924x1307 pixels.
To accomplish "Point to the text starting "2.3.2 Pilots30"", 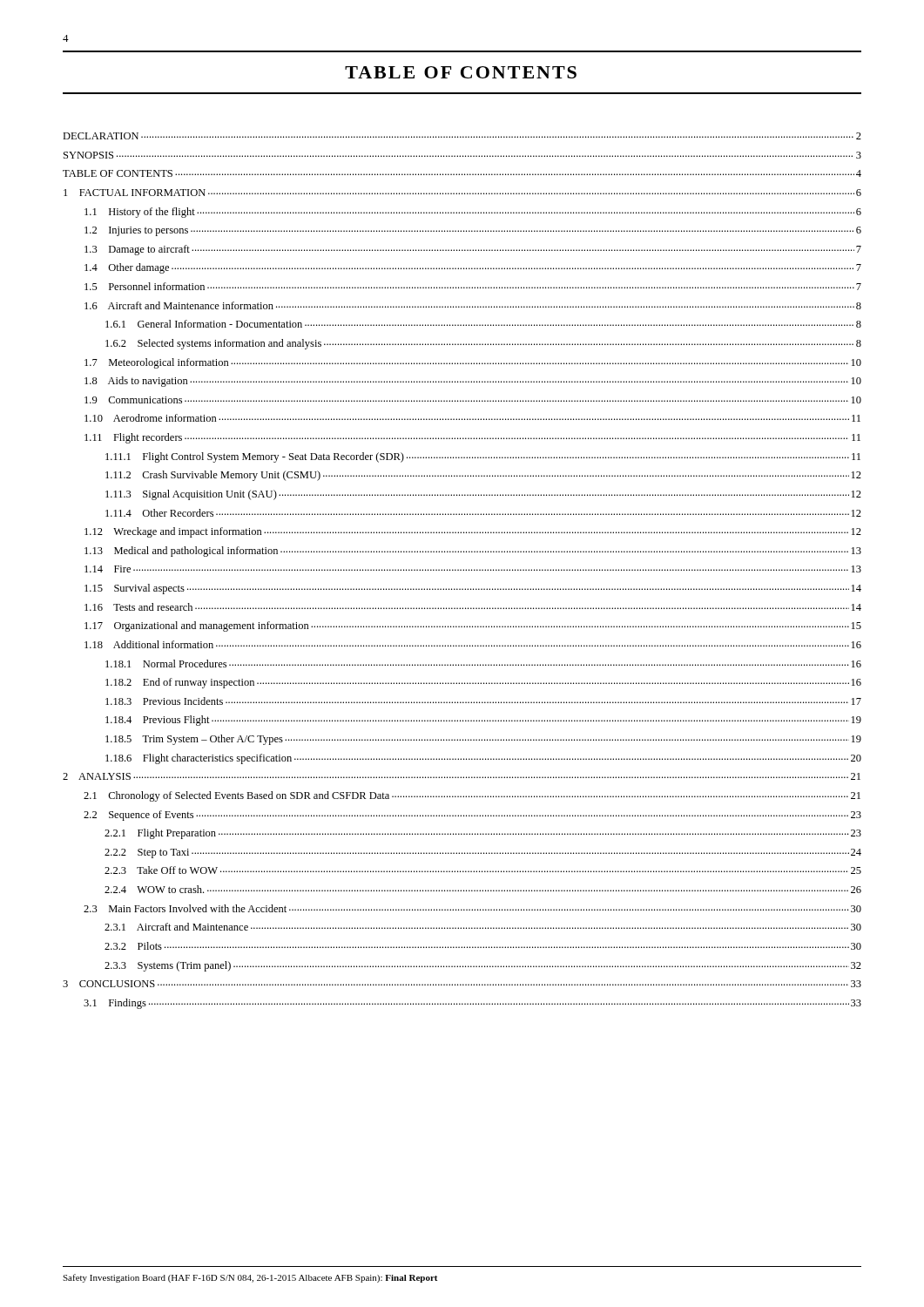I will coord(483,947).
